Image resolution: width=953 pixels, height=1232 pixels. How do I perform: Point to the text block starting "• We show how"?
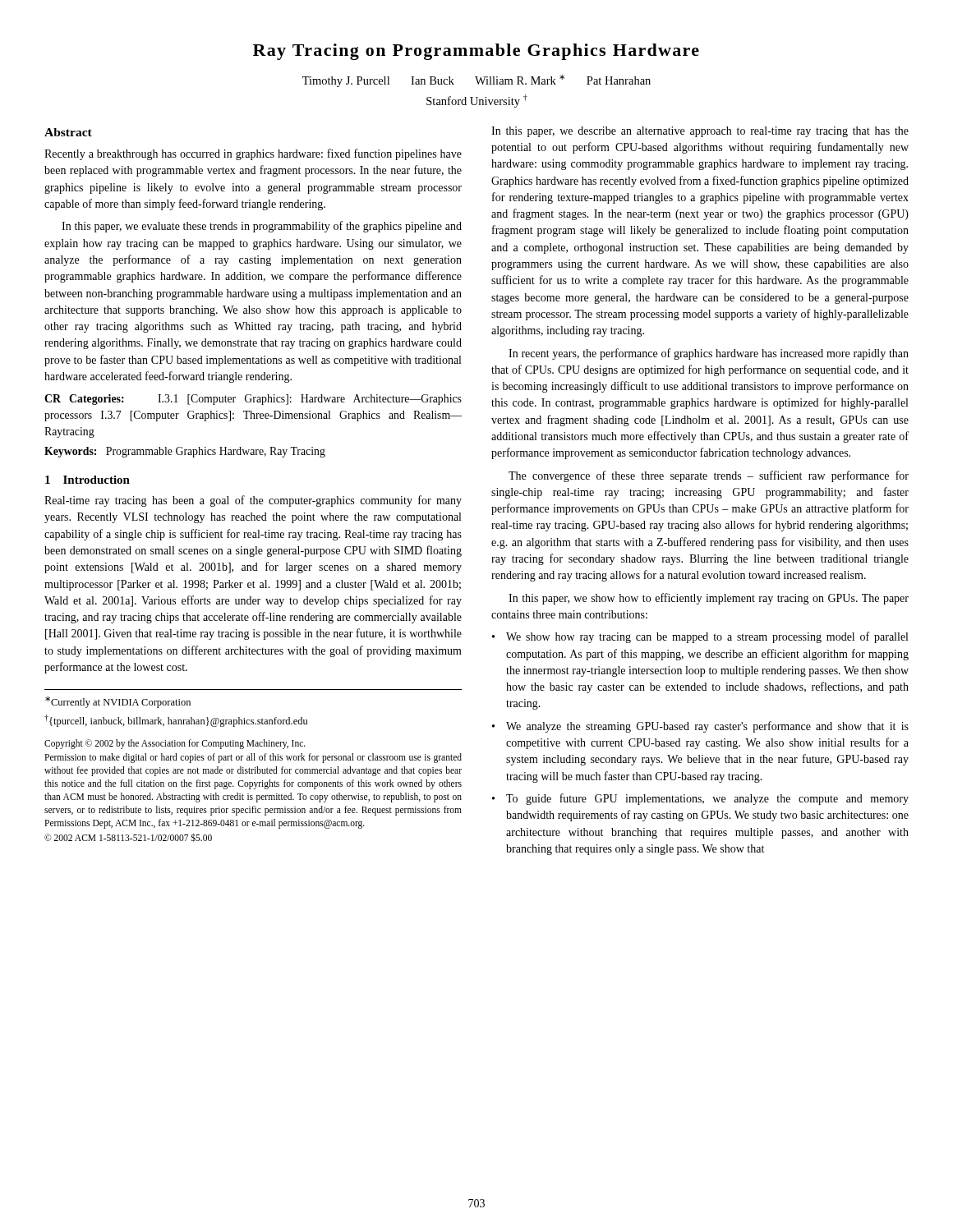(700, 671)
